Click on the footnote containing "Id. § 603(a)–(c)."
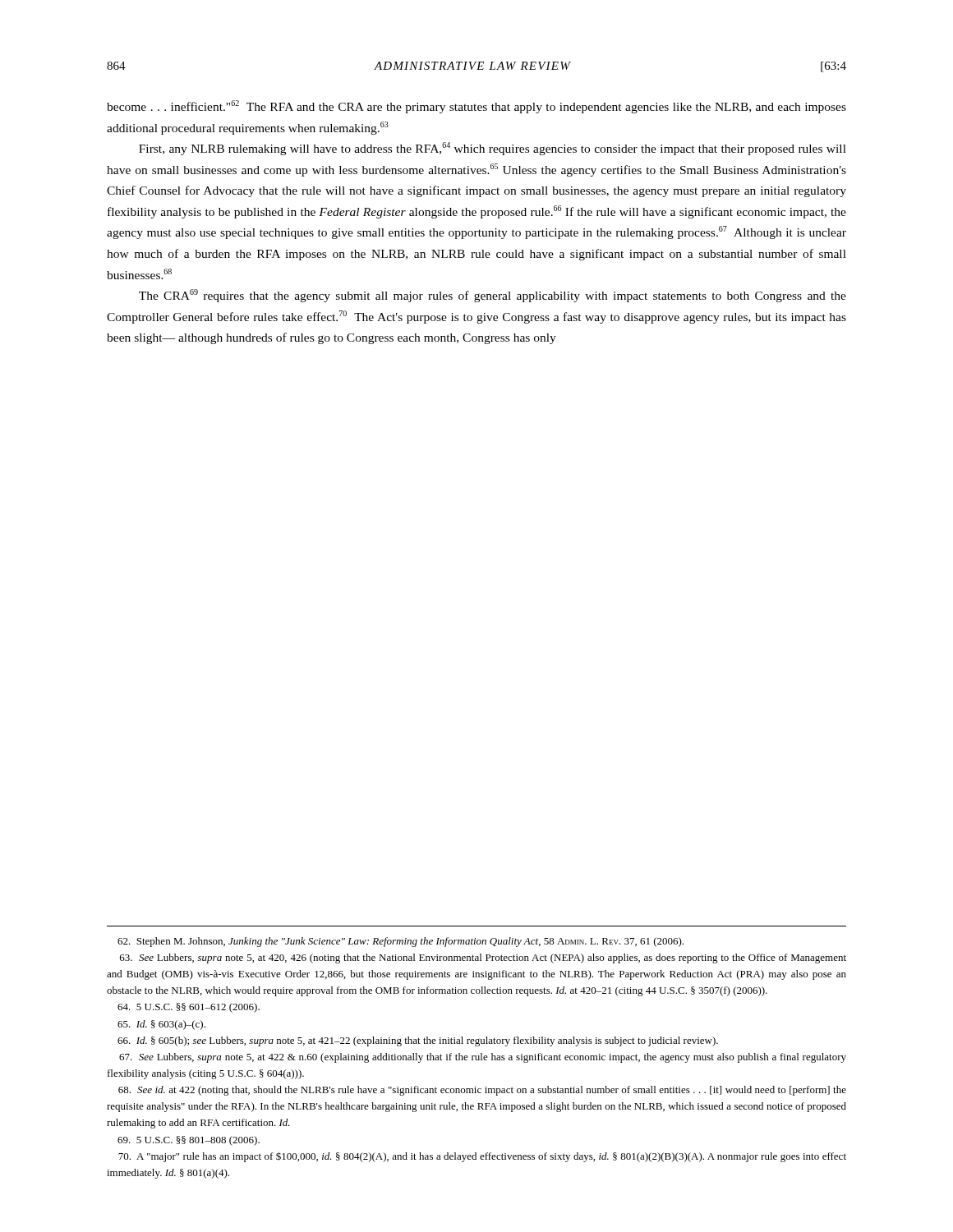The height and width of the screenshot is (1232, 953). (x=156, y=1023)
